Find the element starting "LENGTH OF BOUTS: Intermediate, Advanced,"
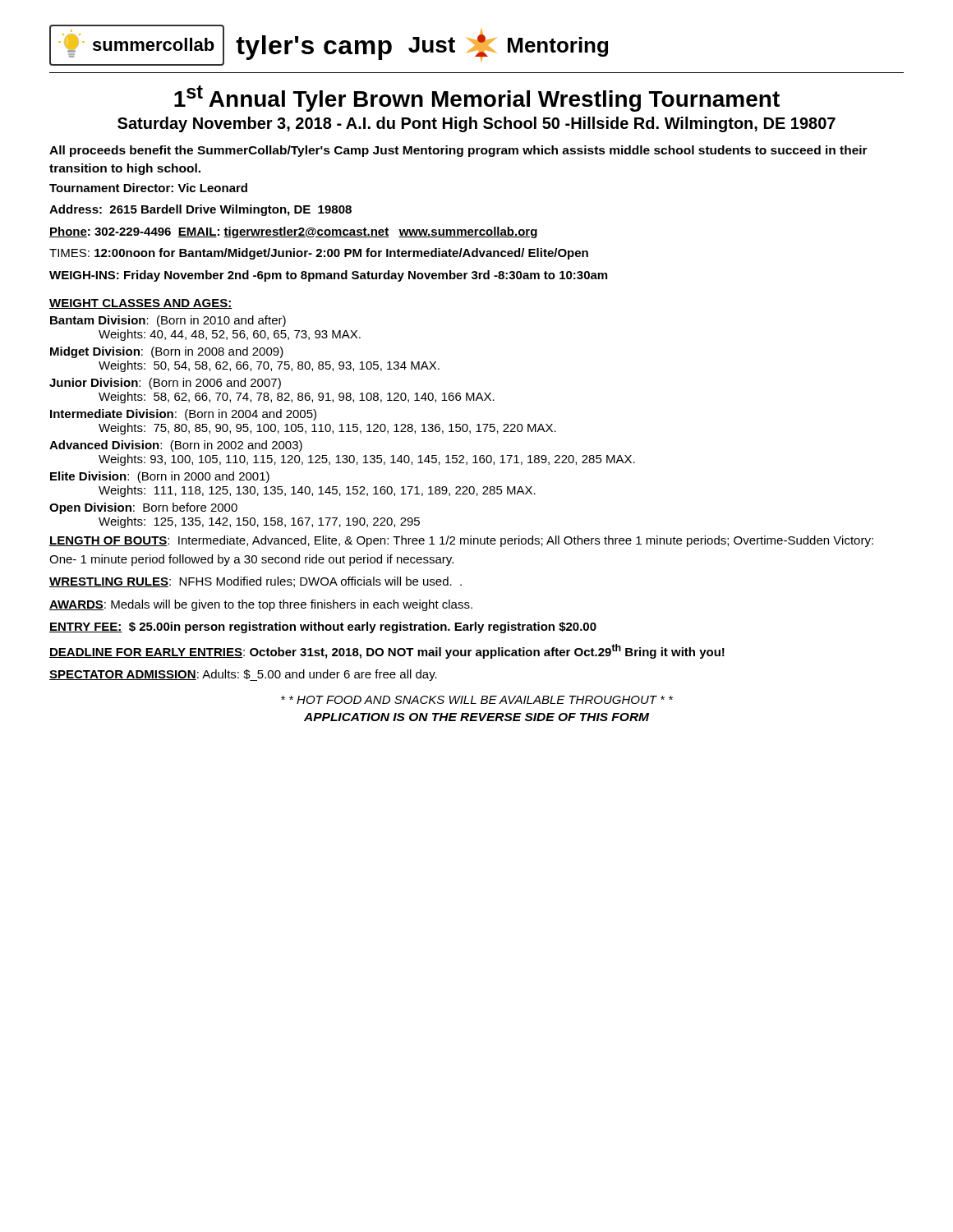 (x=462, y=549)
